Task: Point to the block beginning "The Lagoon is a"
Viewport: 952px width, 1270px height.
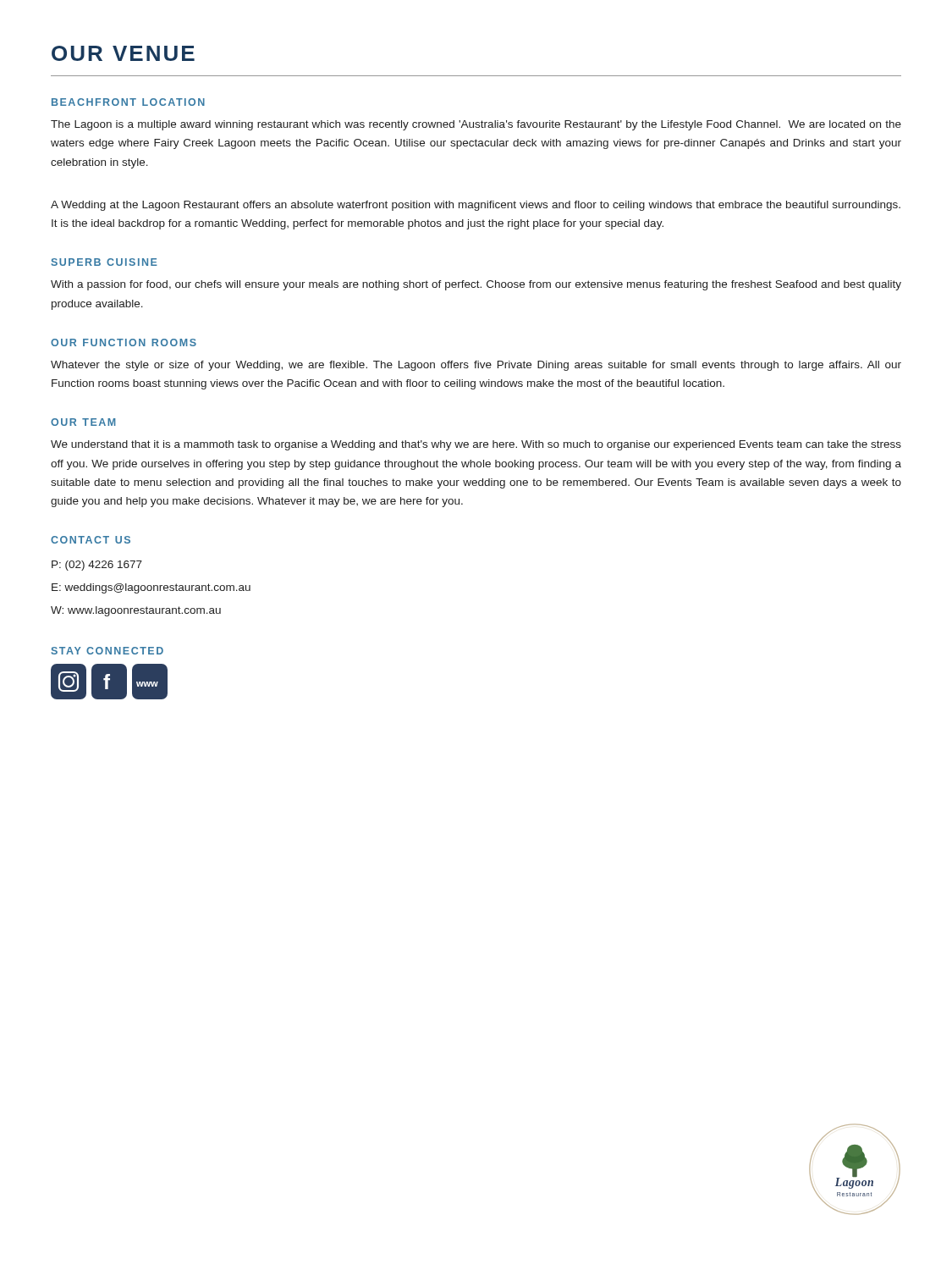Action: tap(476, 143)
